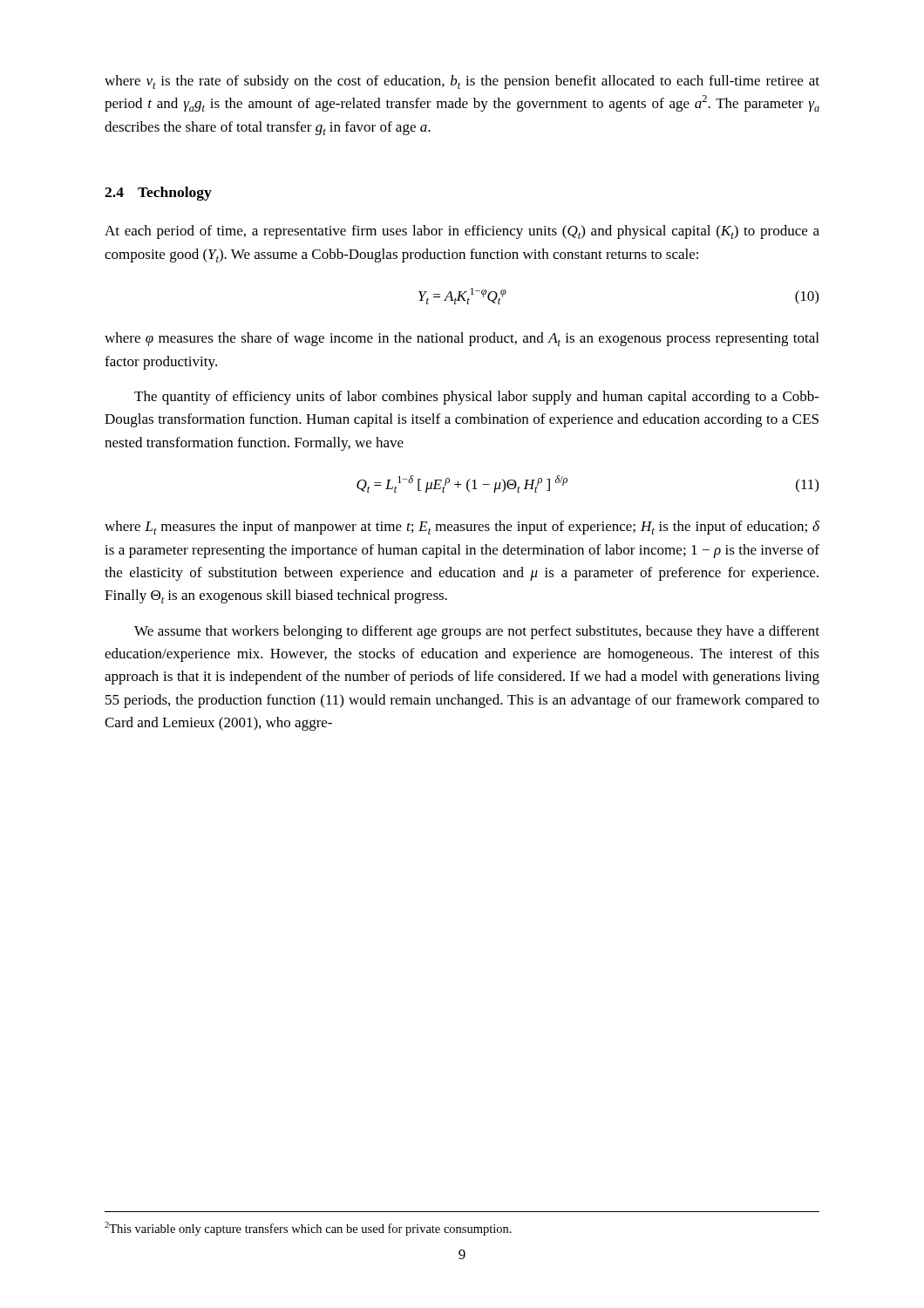
Task: Locate a section header
Action: click(x=158, y=192)
